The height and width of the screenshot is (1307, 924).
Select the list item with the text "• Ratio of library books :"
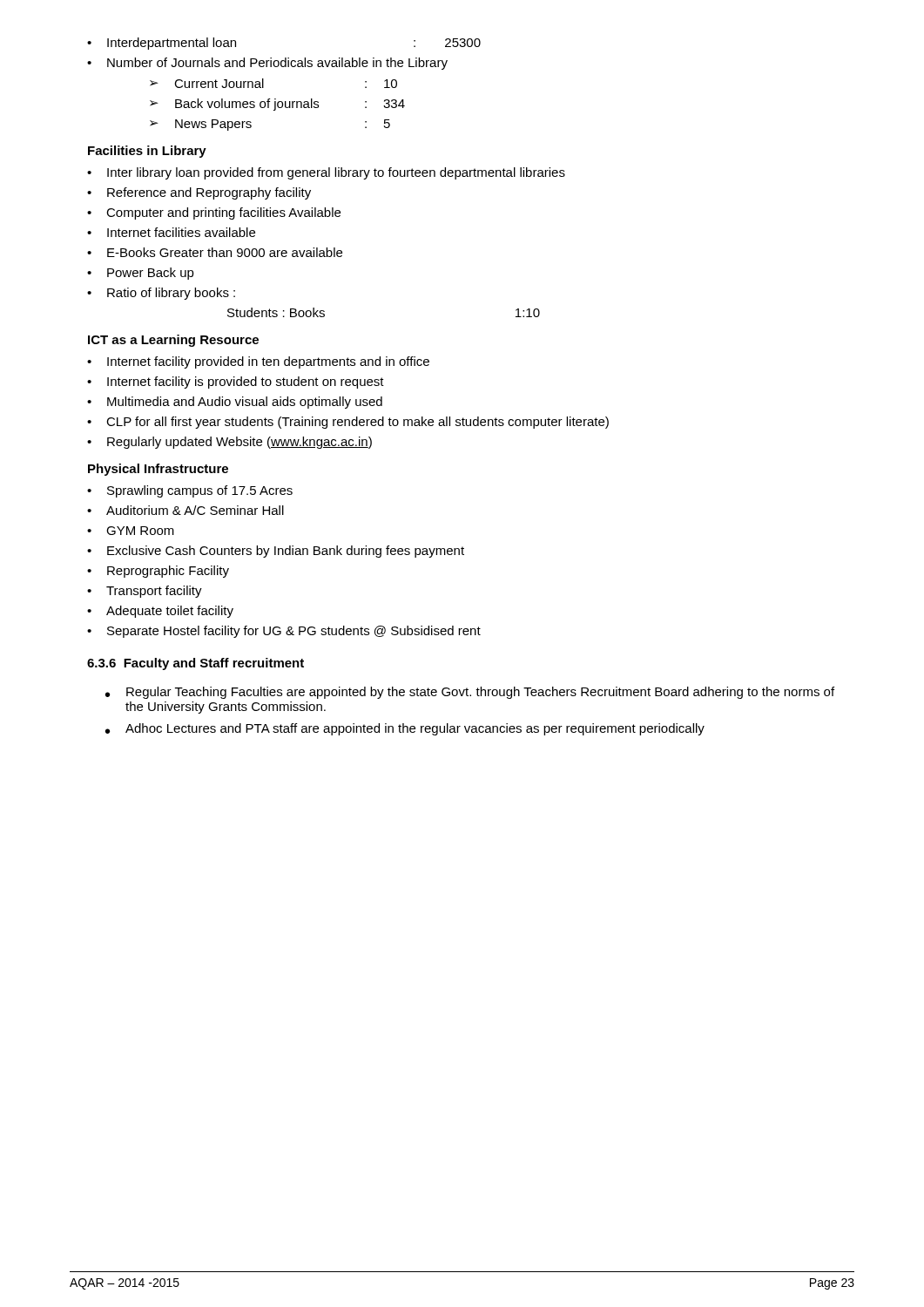coord(162,292)
